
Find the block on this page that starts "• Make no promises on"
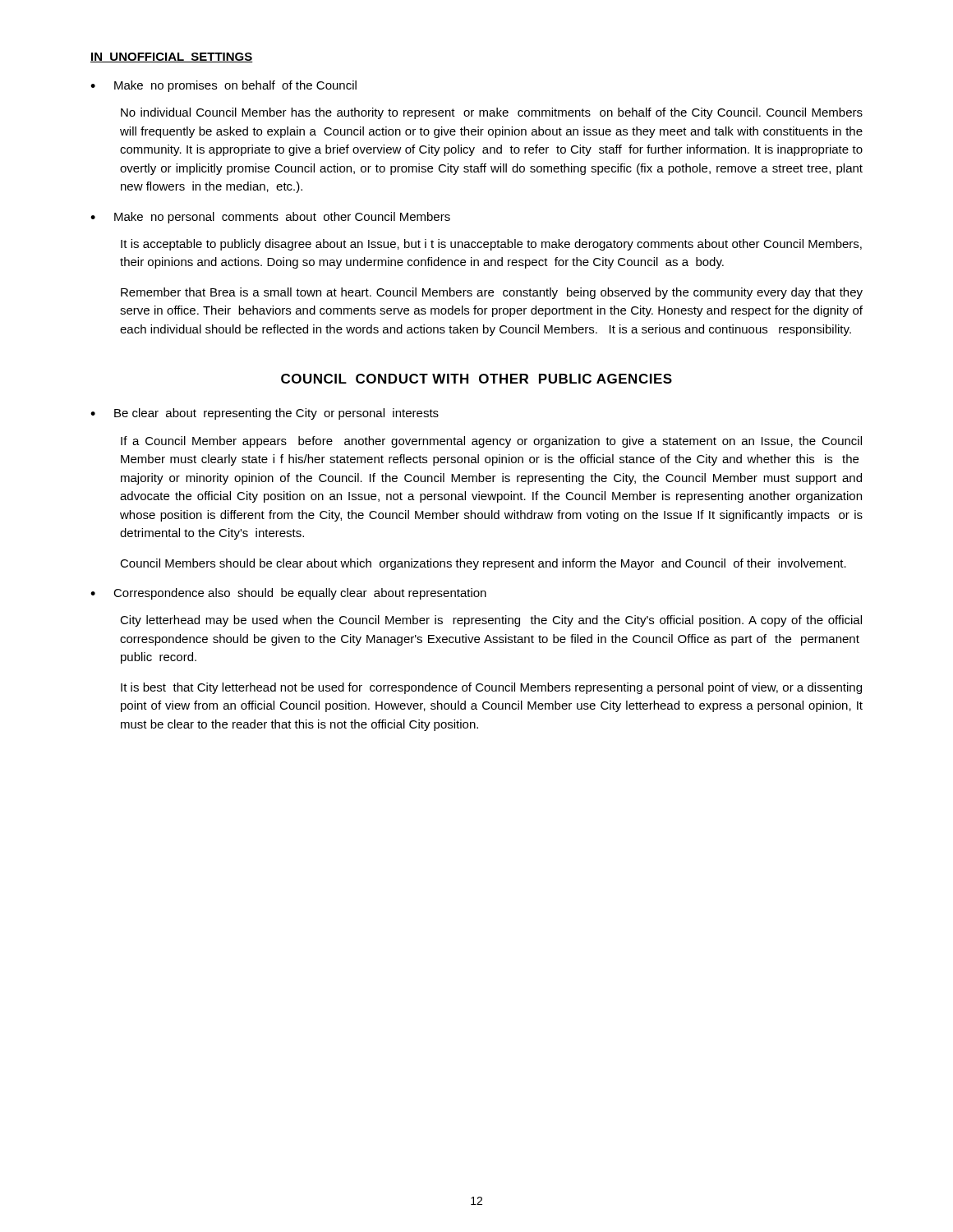pyautogui.click(x=224, y=87)
